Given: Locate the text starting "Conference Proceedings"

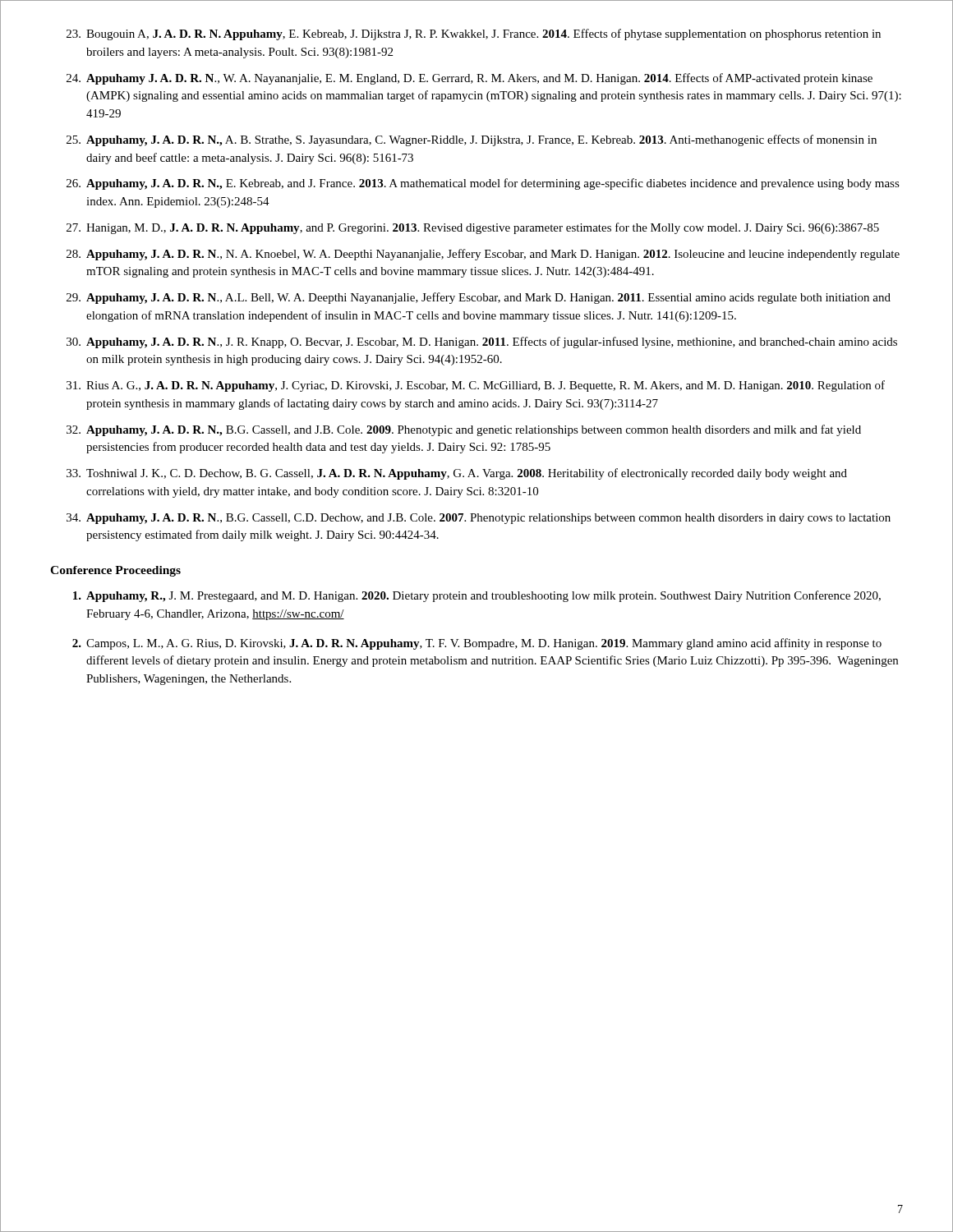Looking at the screenshot, I should click(116, 570).
